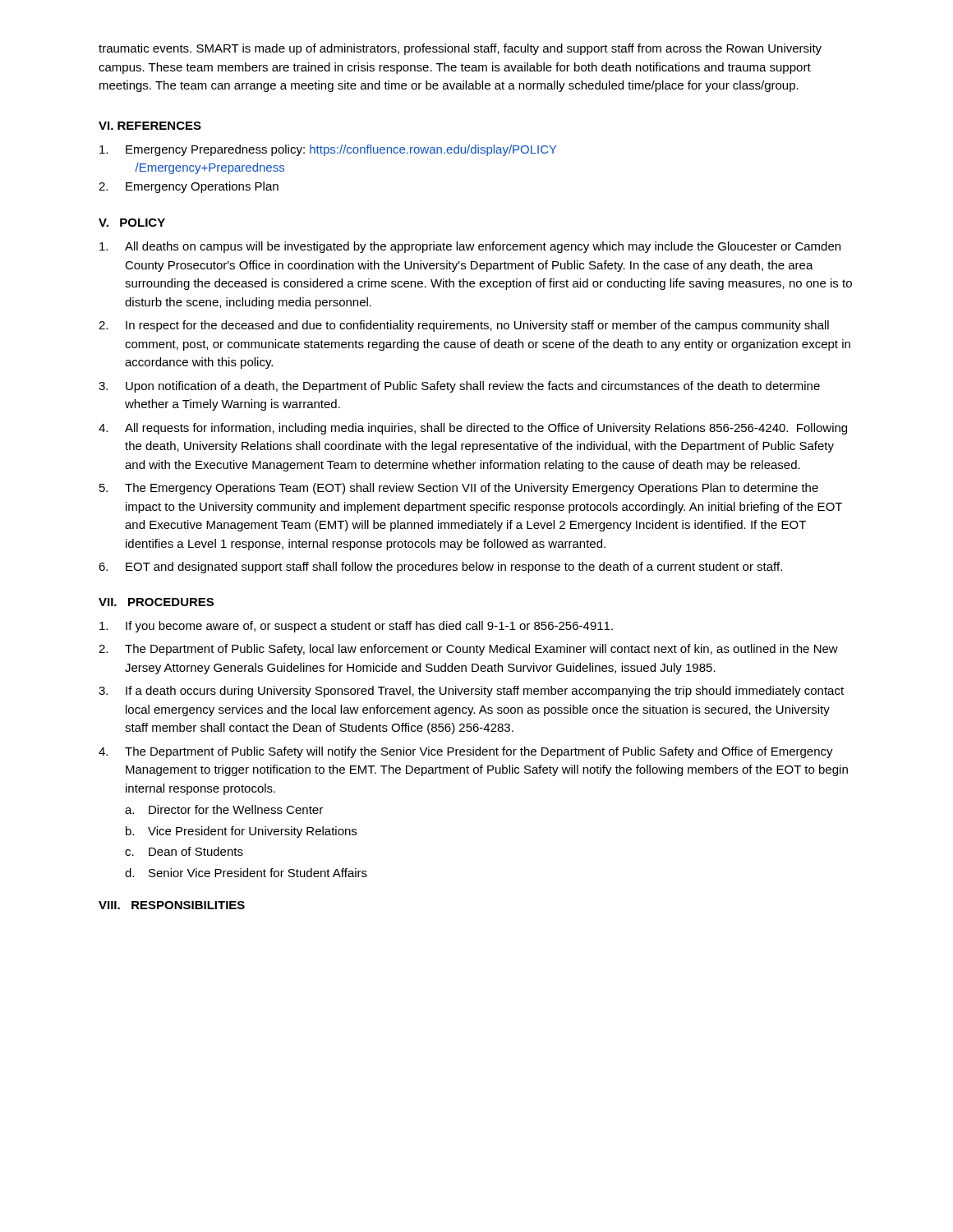Locate the list item containing "3. Upon notification"
Viewport: 953px width, 1232px height.
(476, 395)
